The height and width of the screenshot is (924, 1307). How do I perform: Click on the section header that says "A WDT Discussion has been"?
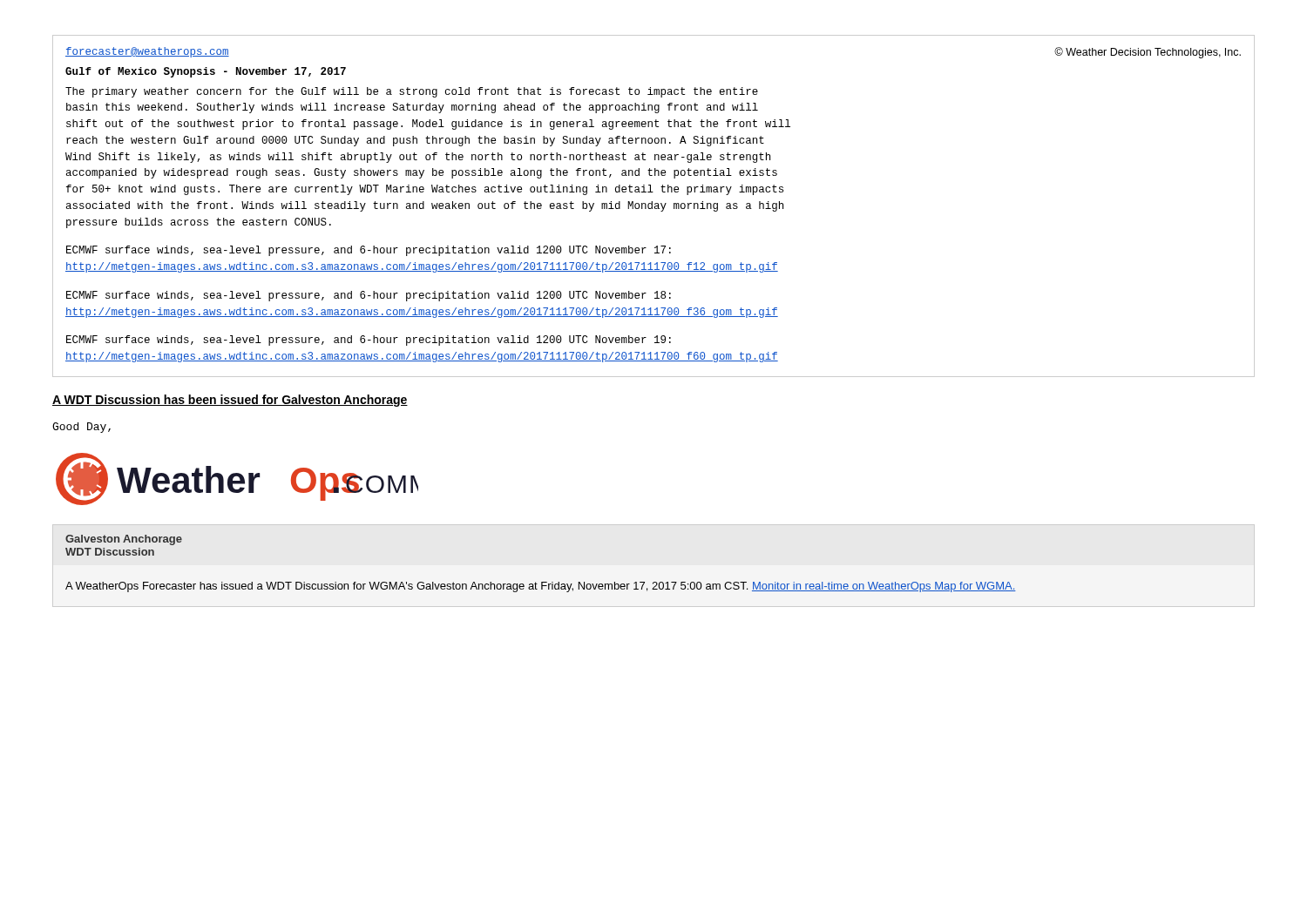pos(230,399)
